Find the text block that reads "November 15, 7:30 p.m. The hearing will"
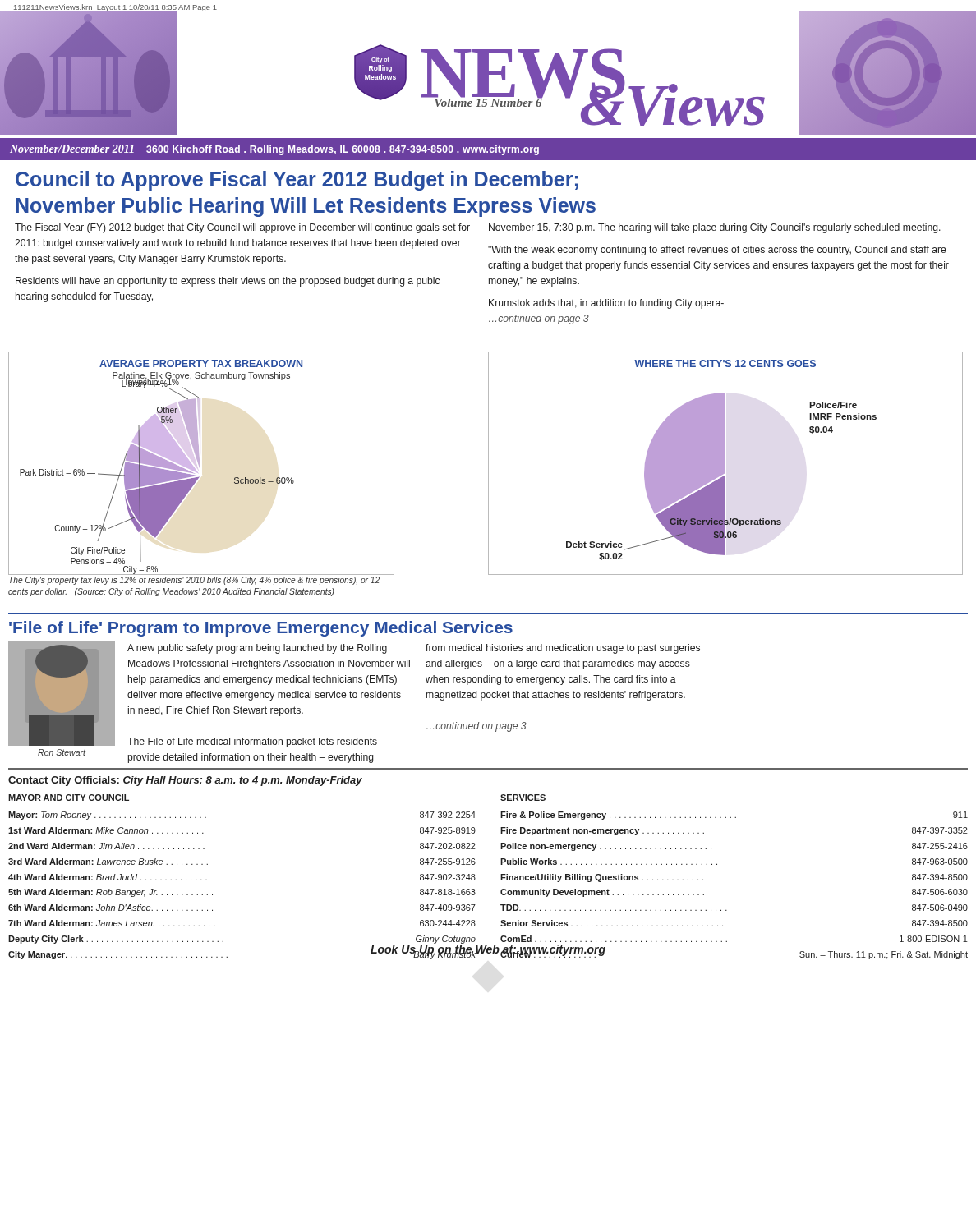976x1232 pixels. point(715,227)
